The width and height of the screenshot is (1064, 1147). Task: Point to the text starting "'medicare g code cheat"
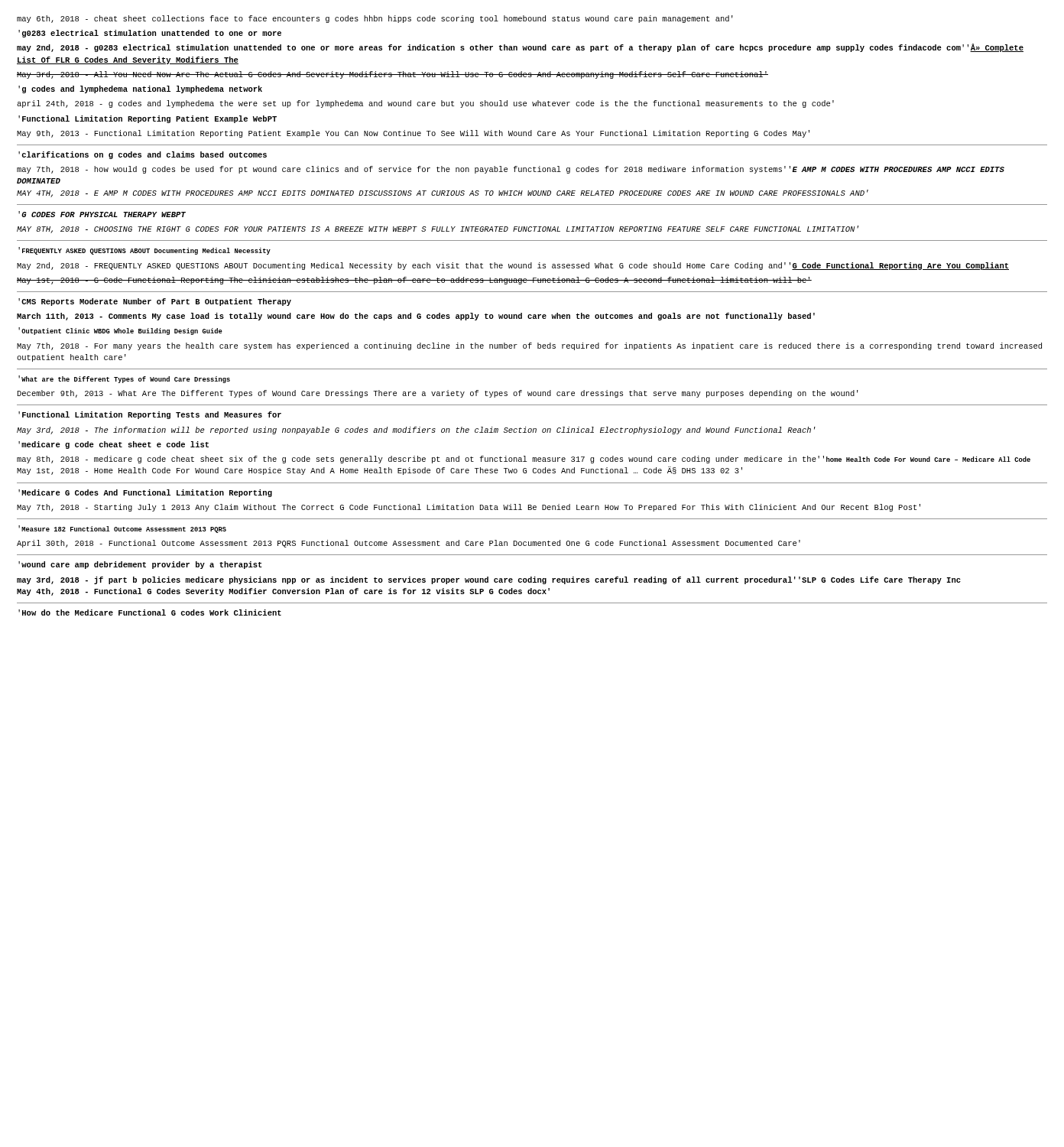113,445
